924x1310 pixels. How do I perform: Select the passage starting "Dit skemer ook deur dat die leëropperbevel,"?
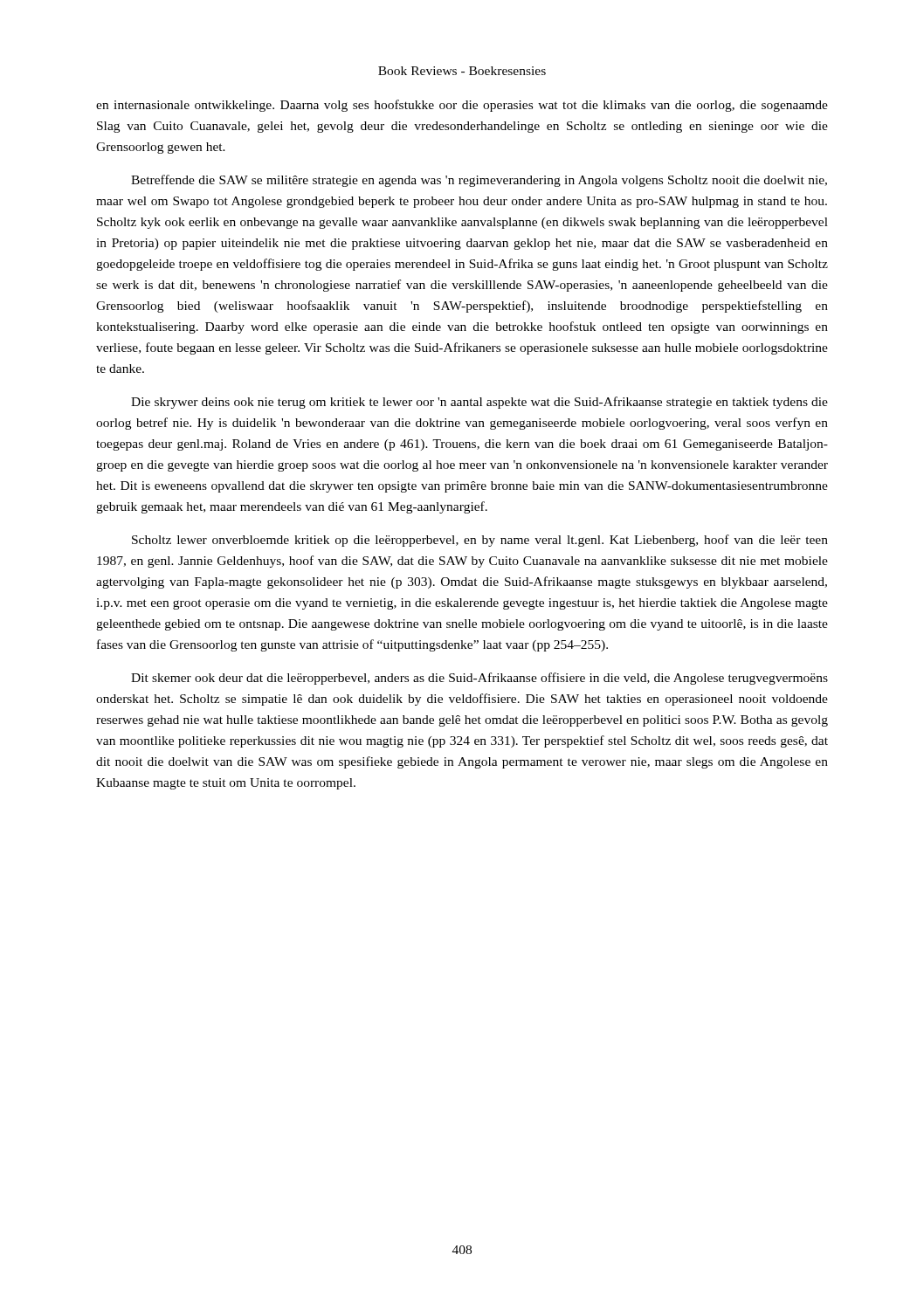462,731
